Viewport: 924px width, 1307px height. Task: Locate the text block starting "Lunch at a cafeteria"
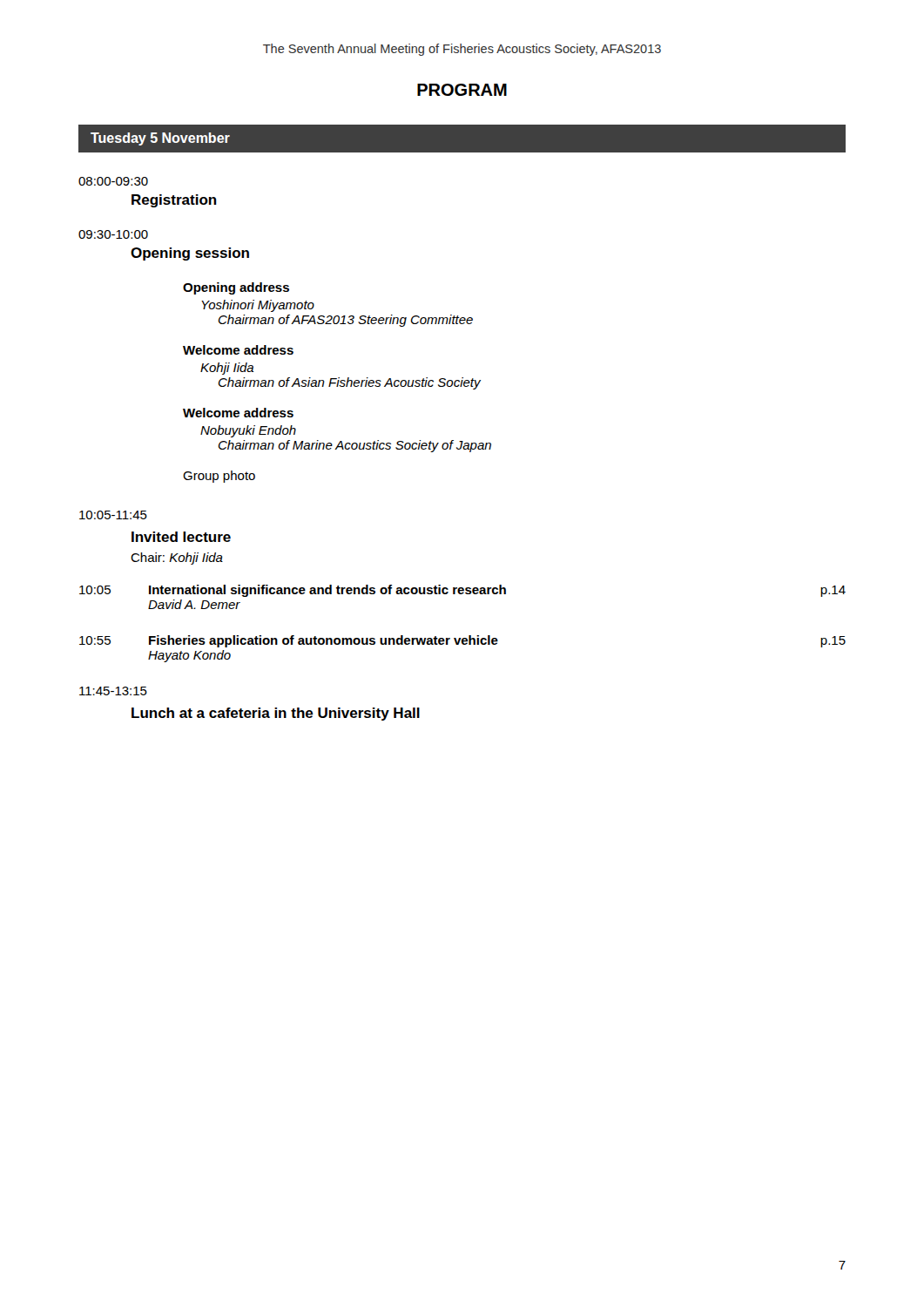(275, 713)
